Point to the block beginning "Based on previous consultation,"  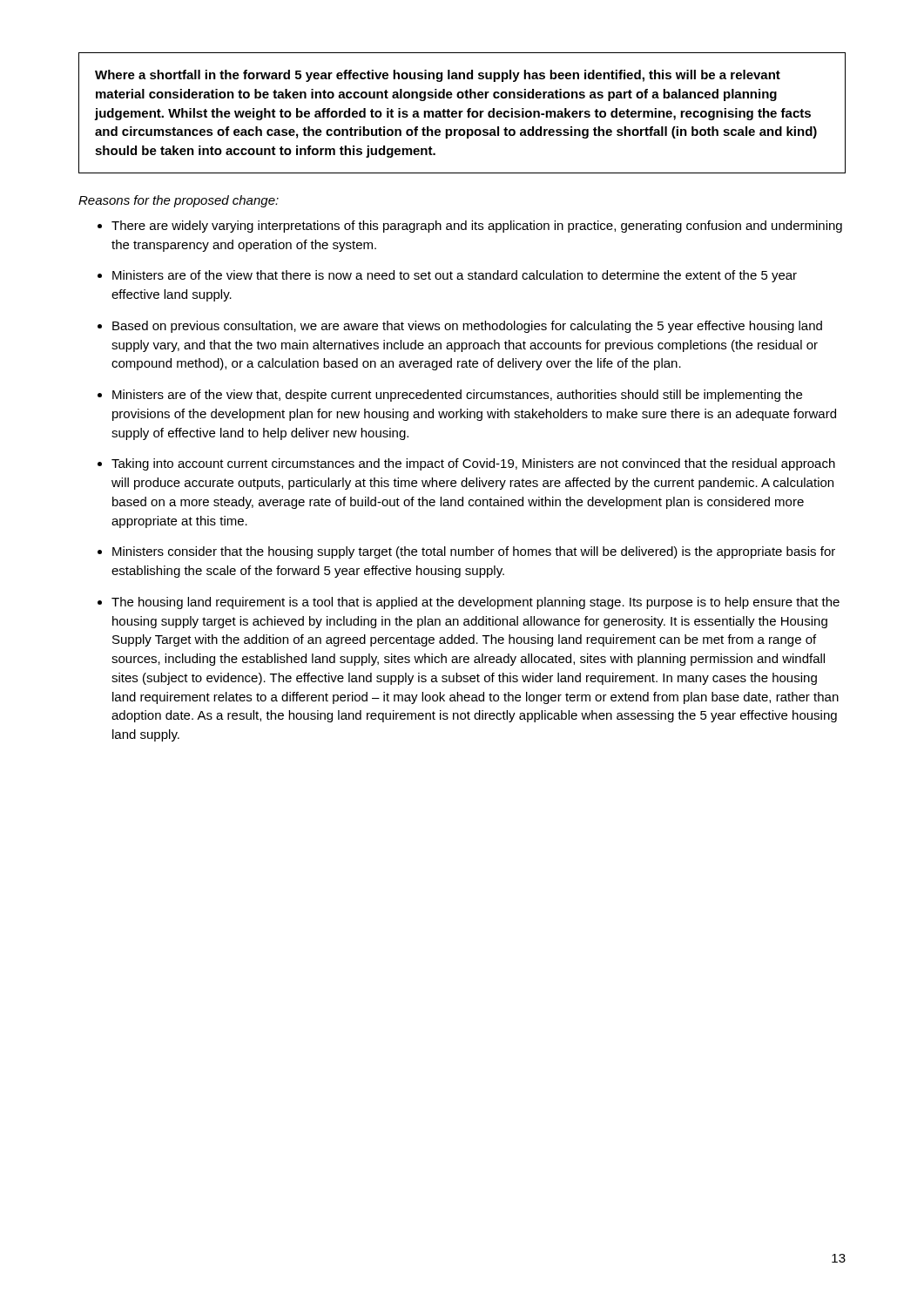467,344
